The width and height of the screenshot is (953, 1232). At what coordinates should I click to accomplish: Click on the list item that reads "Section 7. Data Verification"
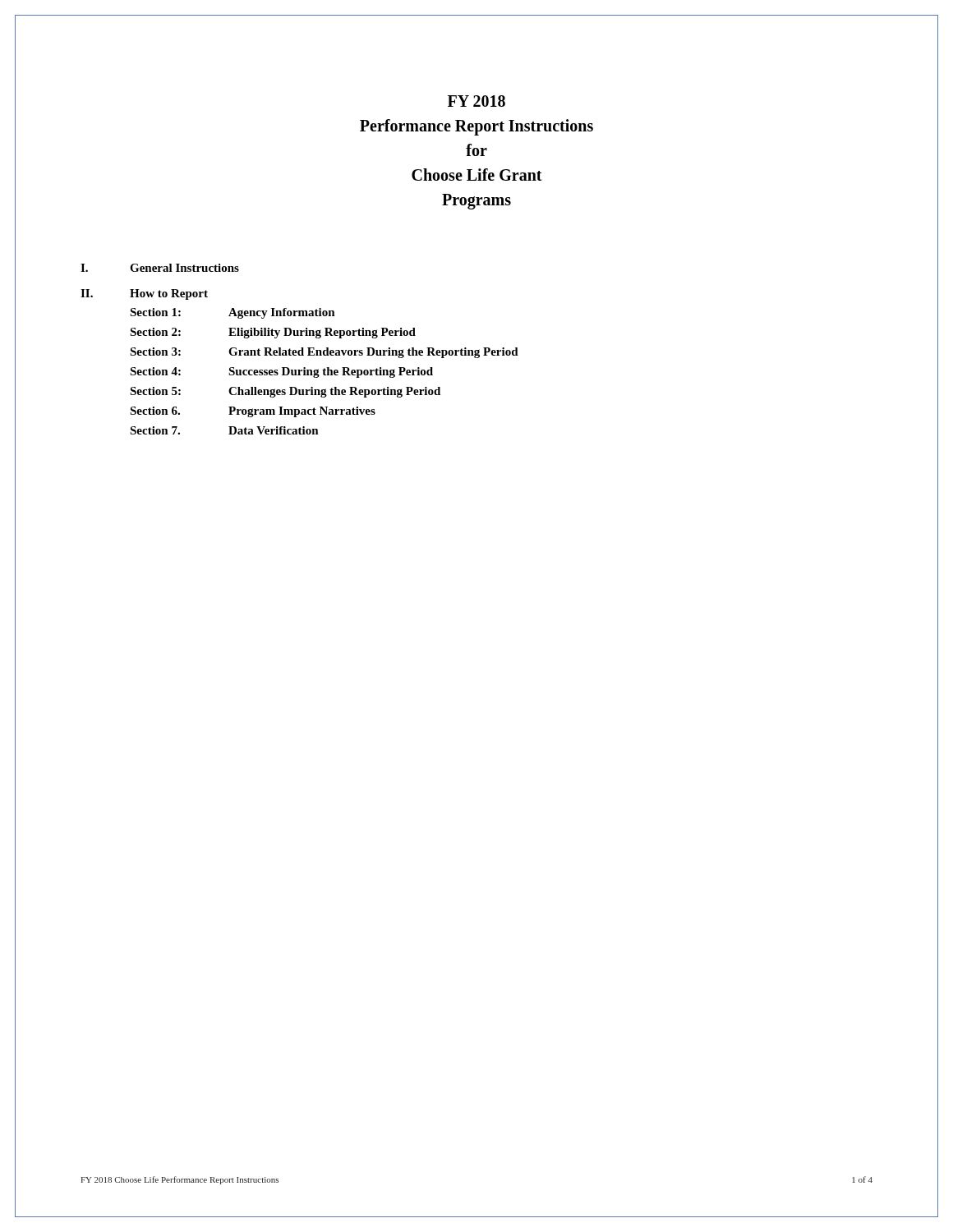tap(224, 431)
